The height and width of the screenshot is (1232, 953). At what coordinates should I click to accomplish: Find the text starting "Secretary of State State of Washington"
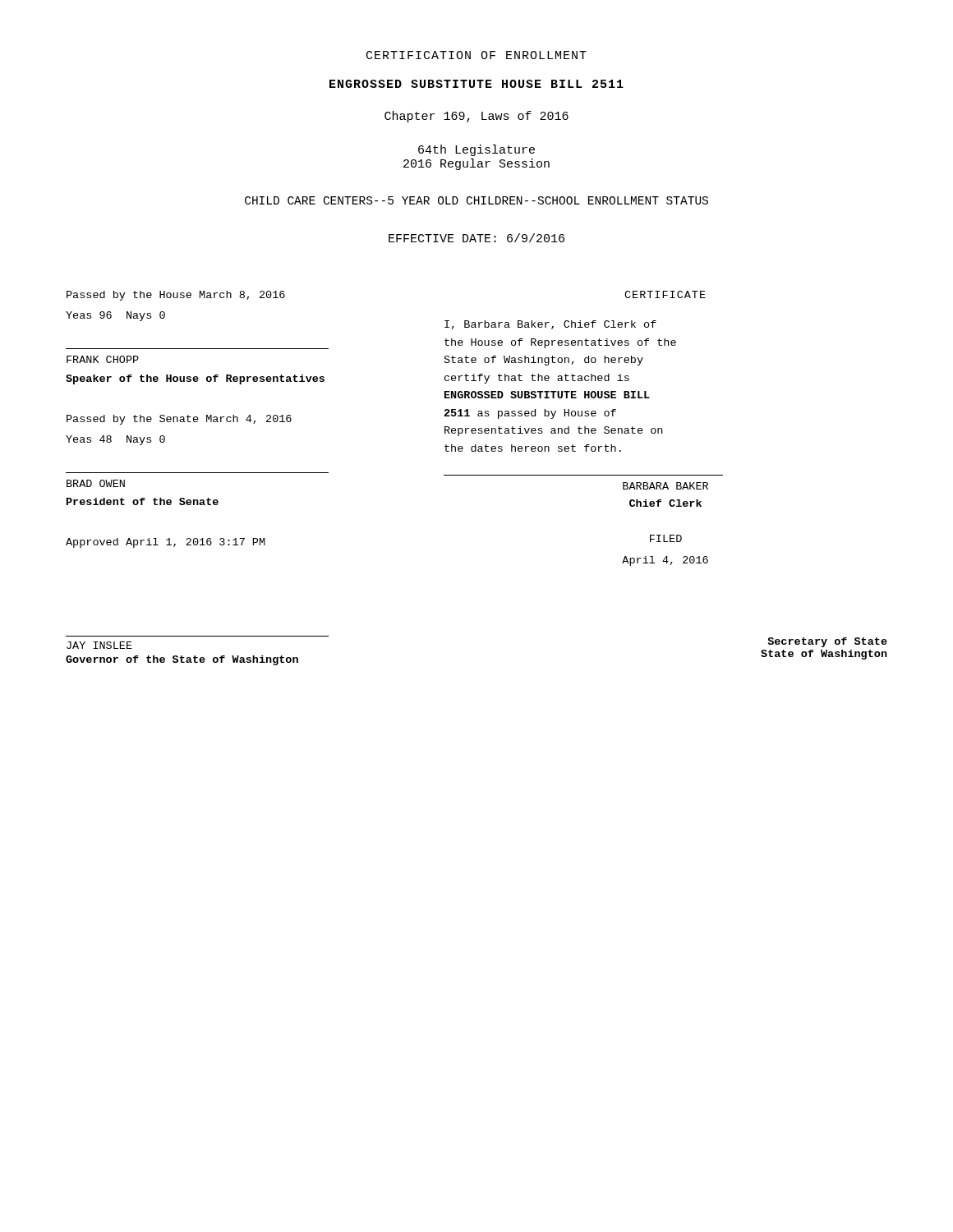(x=824, y=648)
